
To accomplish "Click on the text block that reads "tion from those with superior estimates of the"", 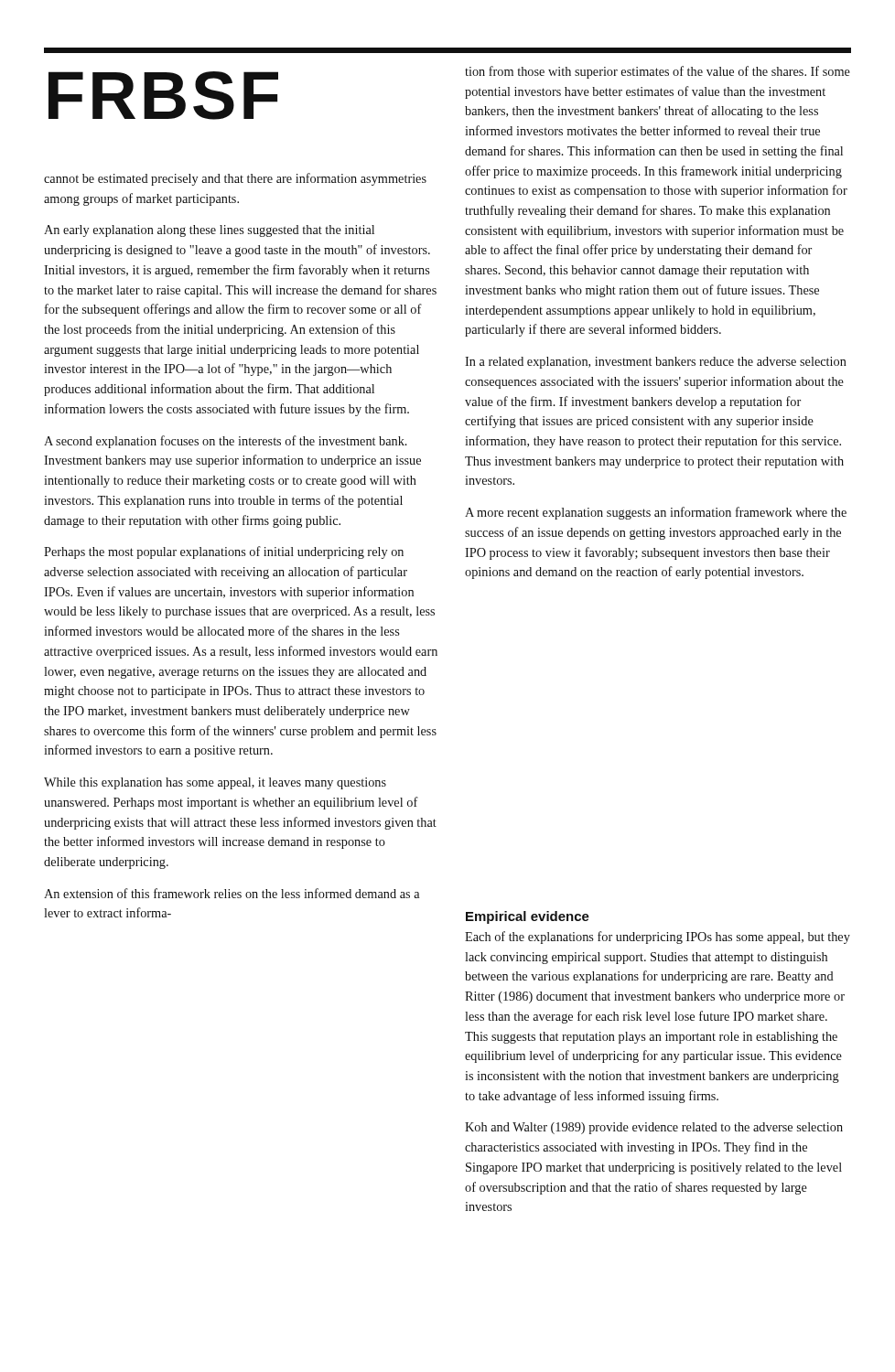I will pyautogui.click(x=658, y=322).
